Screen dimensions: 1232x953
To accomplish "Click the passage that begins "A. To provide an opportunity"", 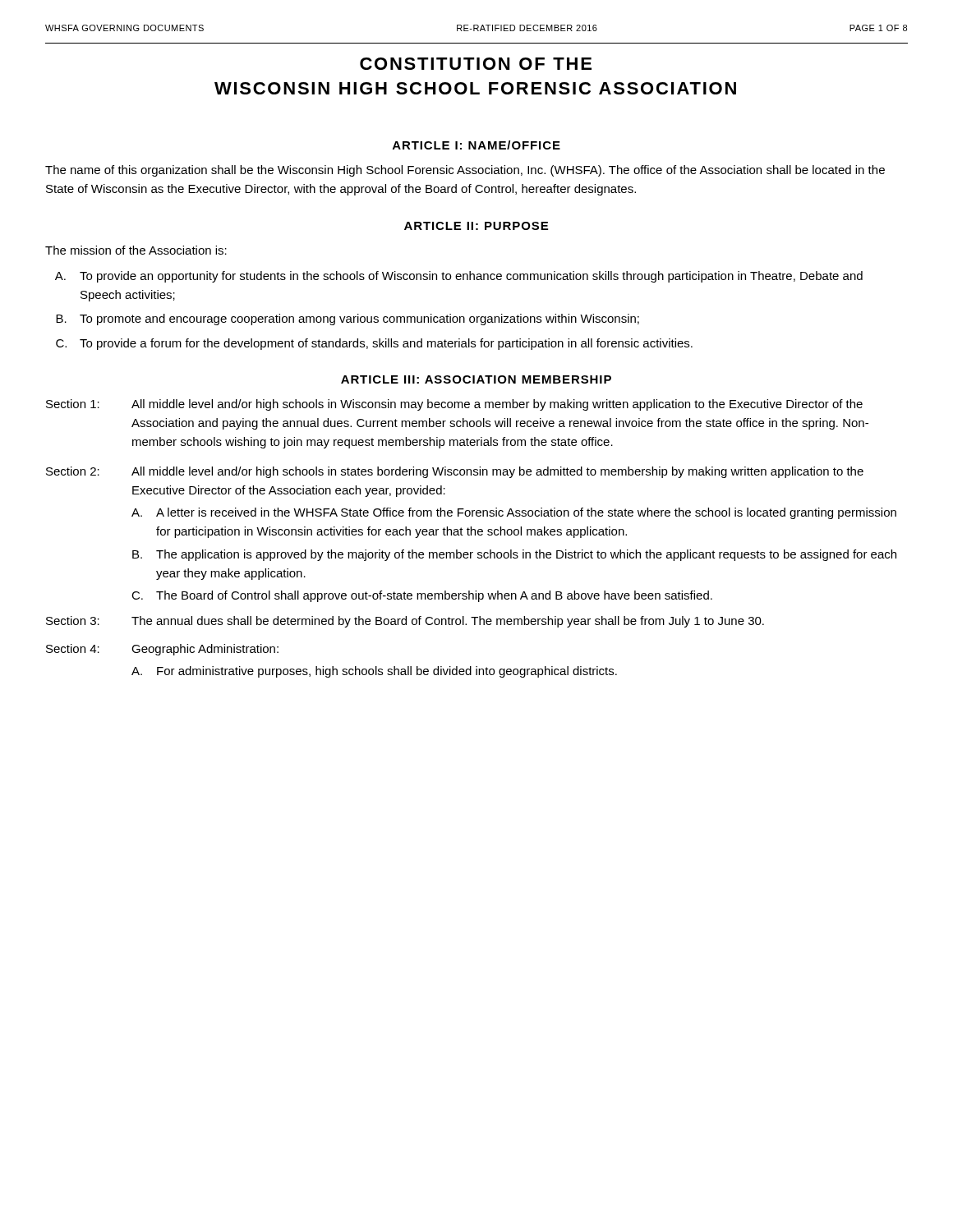I will [476, 285].
